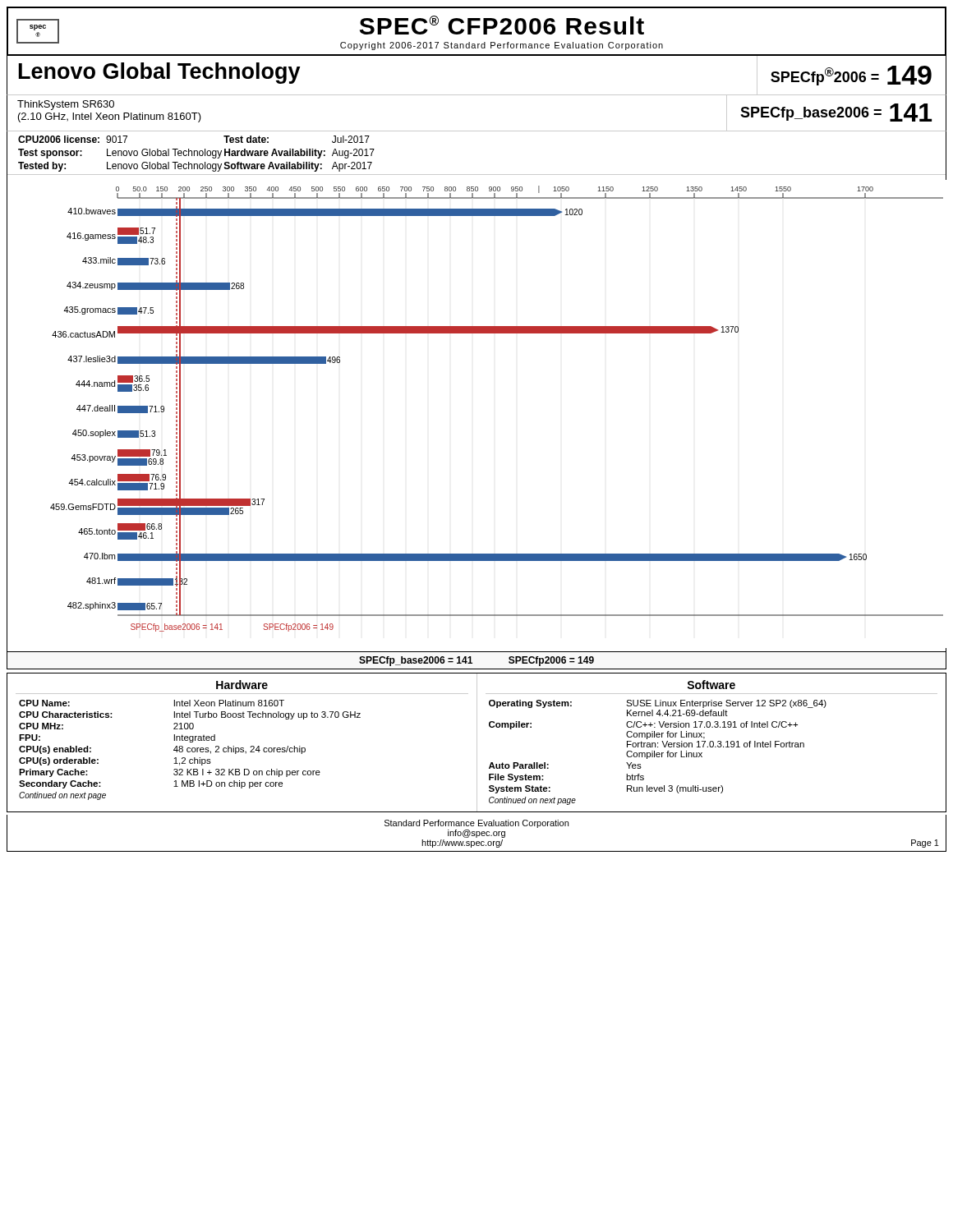
Task: Select the table that reads "32 KB I"
Action: coord(476,742)
